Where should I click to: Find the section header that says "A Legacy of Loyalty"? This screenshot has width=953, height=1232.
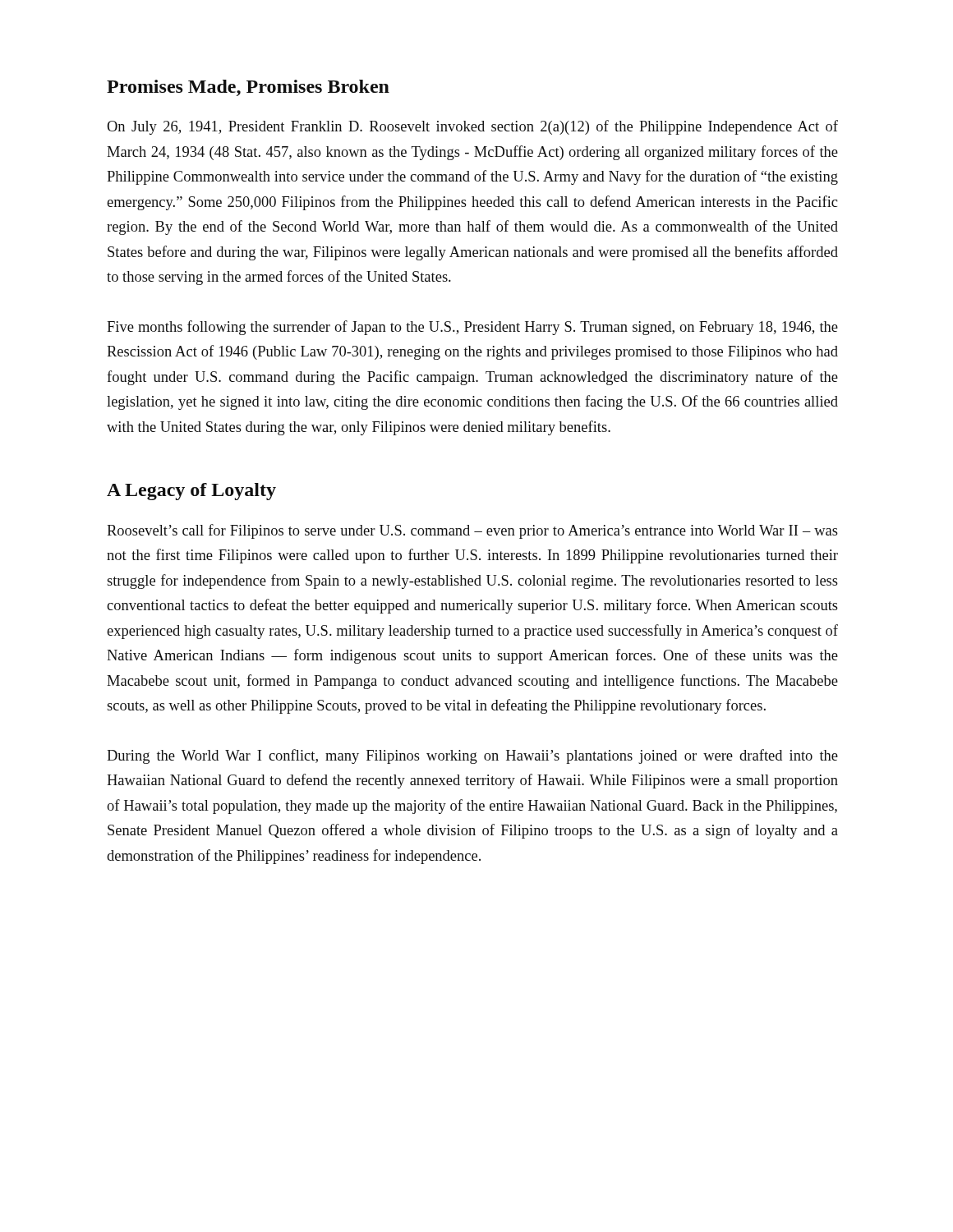click(191, 490)
